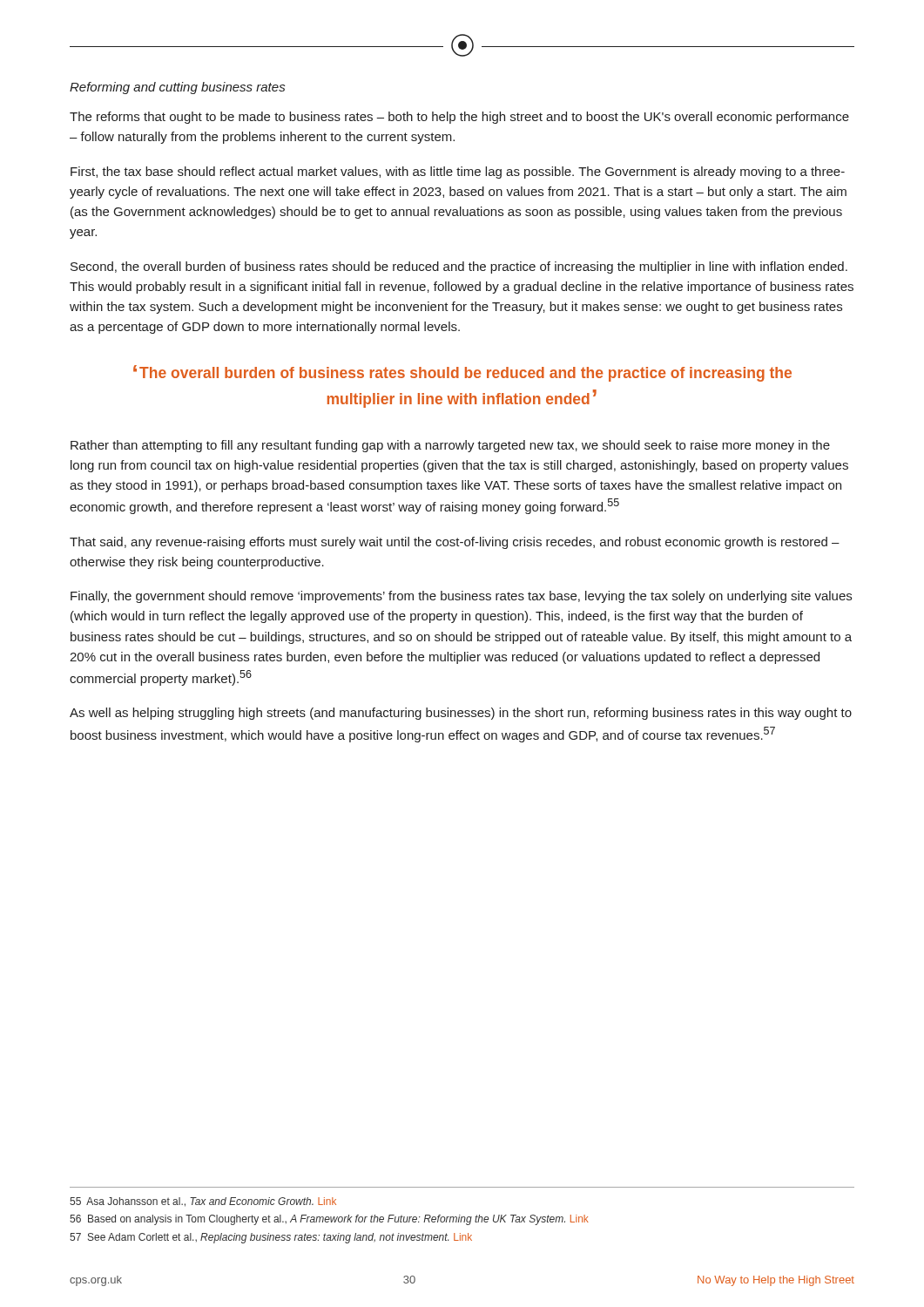Navigate to the block starting "First, the tax base should reflect actual market"
The image size is (924, 1307).
coord(458,201)
